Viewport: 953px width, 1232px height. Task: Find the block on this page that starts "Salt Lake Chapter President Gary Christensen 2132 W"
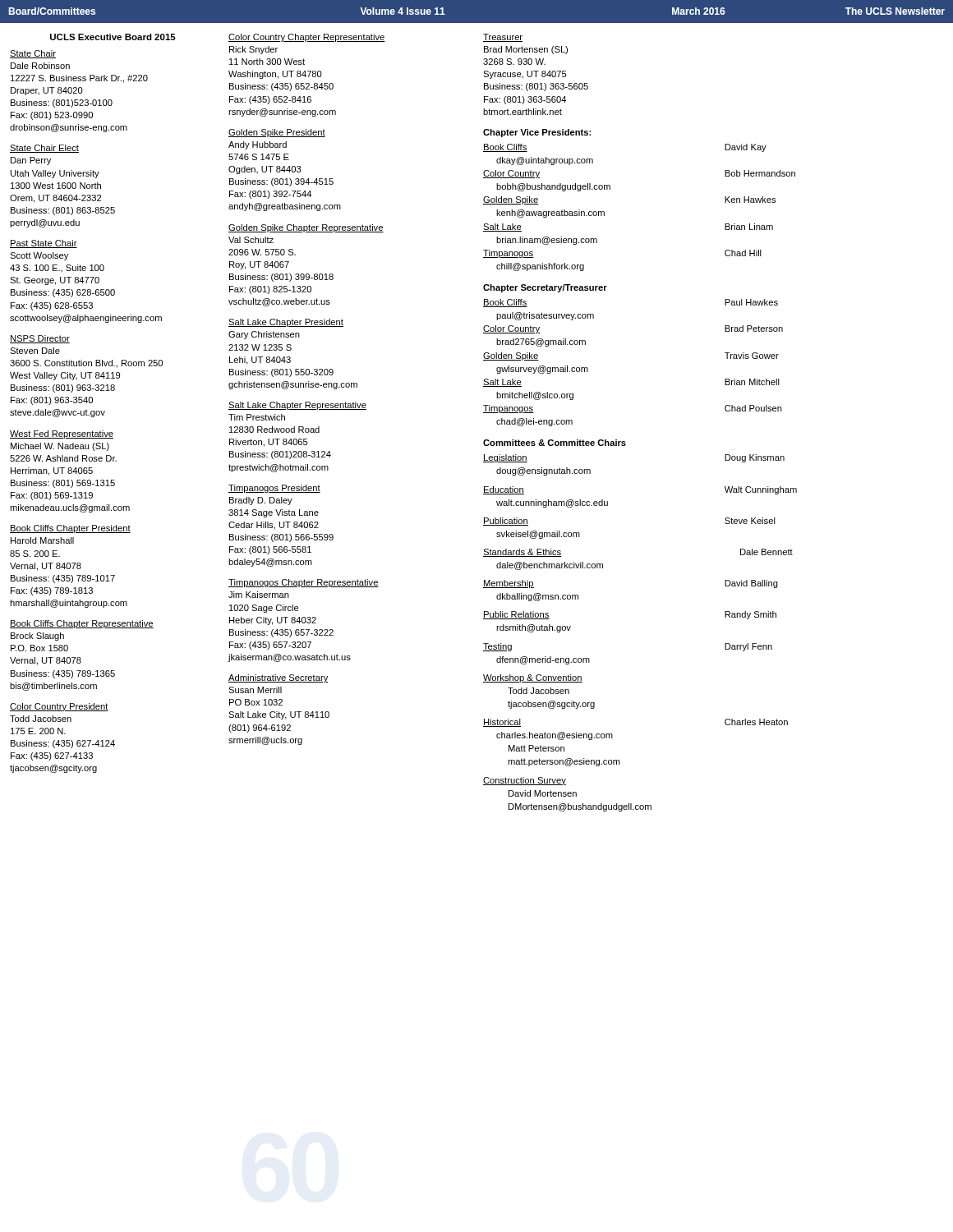[293, 353]
